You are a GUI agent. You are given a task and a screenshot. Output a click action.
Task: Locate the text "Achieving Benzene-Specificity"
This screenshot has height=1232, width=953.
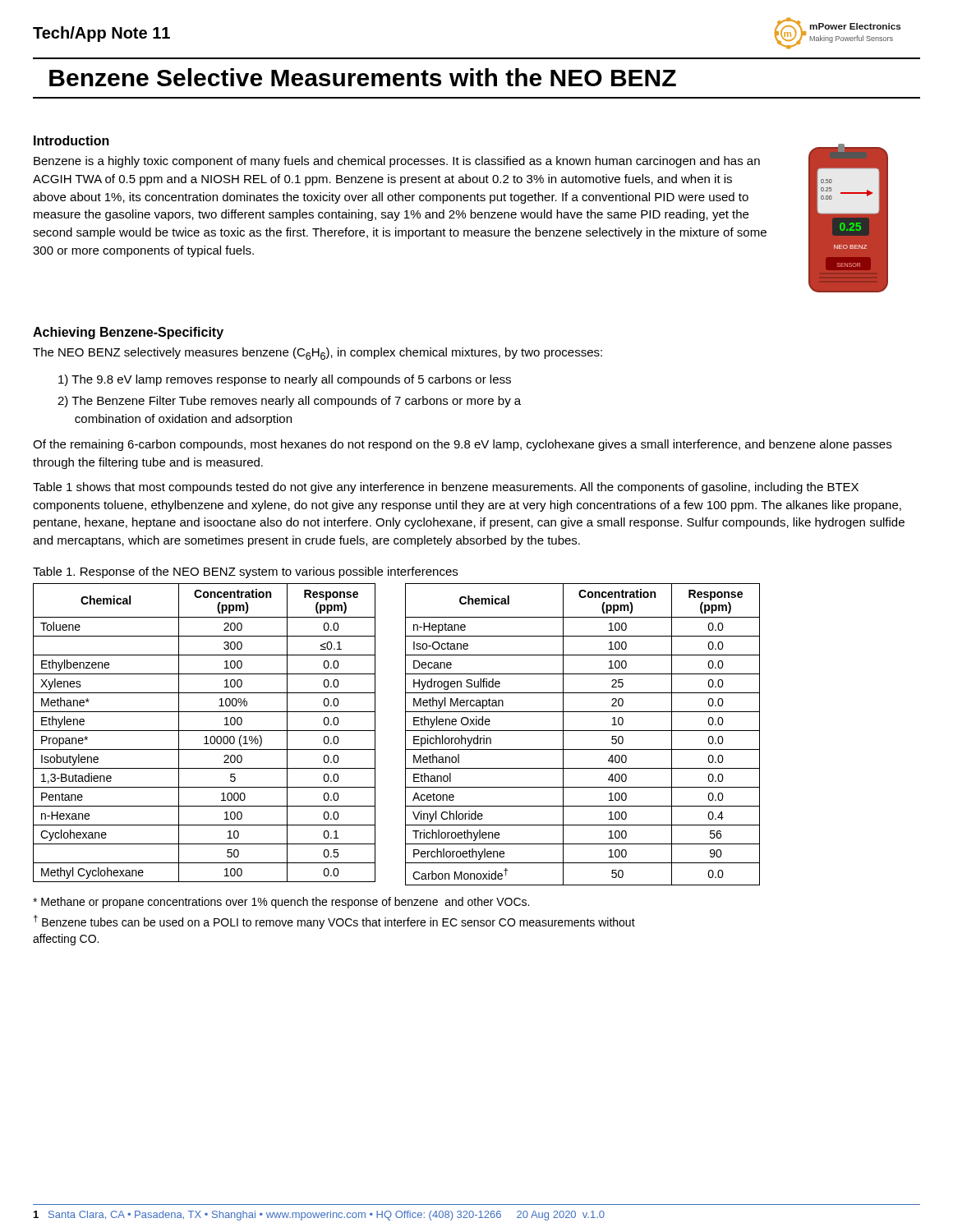tap(128, 332)
